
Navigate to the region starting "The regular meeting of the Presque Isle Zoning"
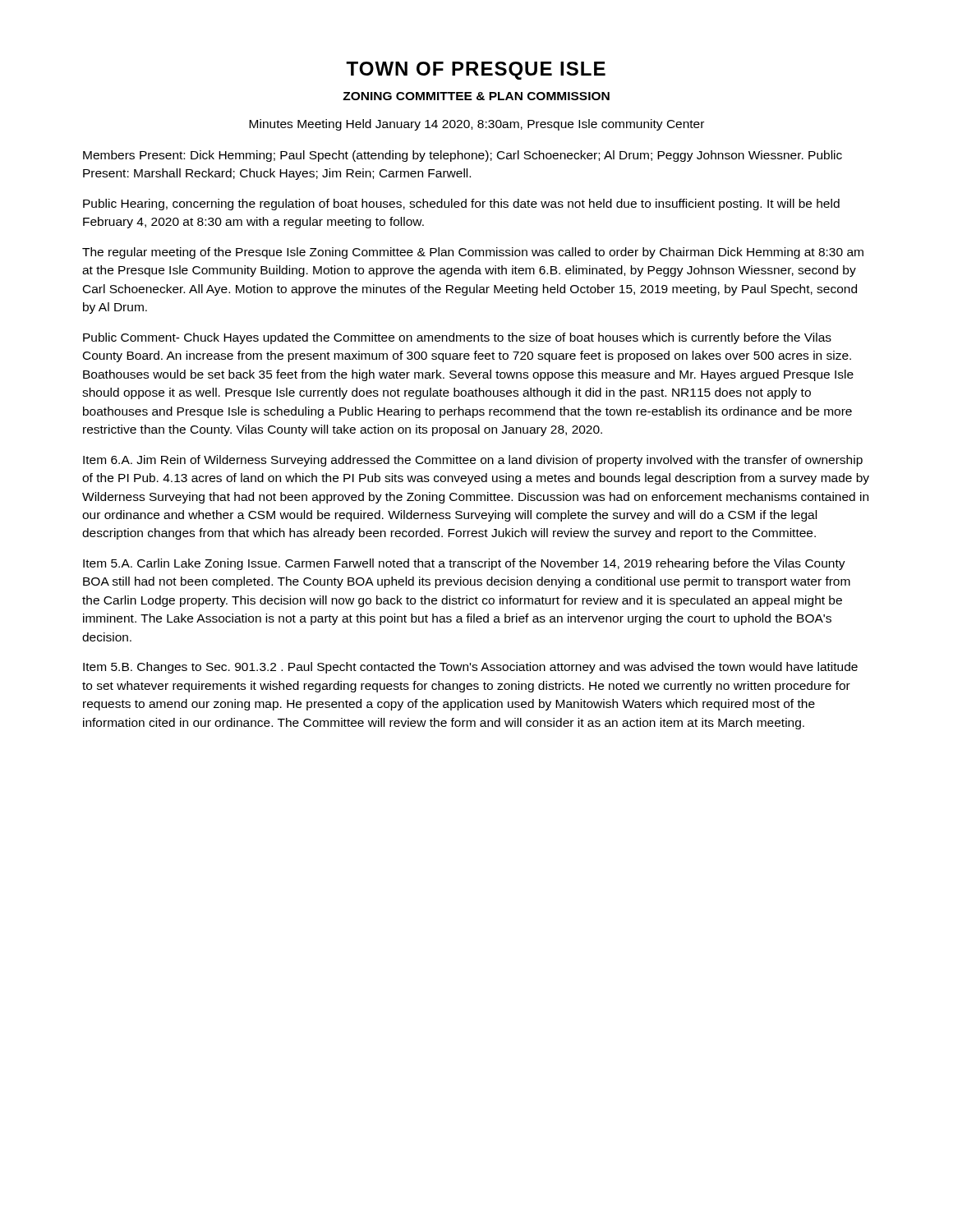tap(473, 279)
